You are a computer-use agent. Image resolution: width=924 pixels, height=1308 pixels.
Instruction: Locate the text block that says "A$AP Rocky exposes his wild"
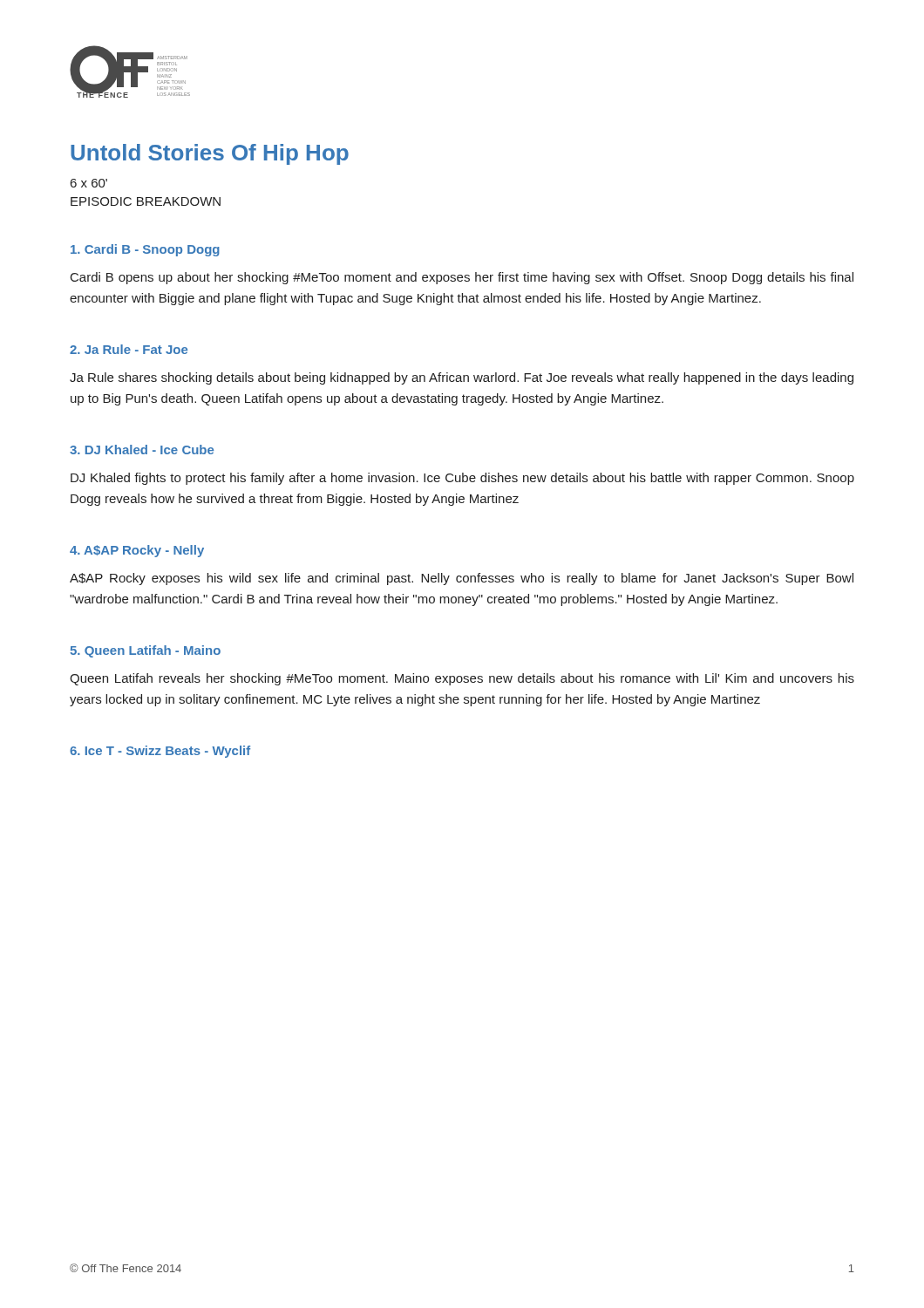click(462, 588)
